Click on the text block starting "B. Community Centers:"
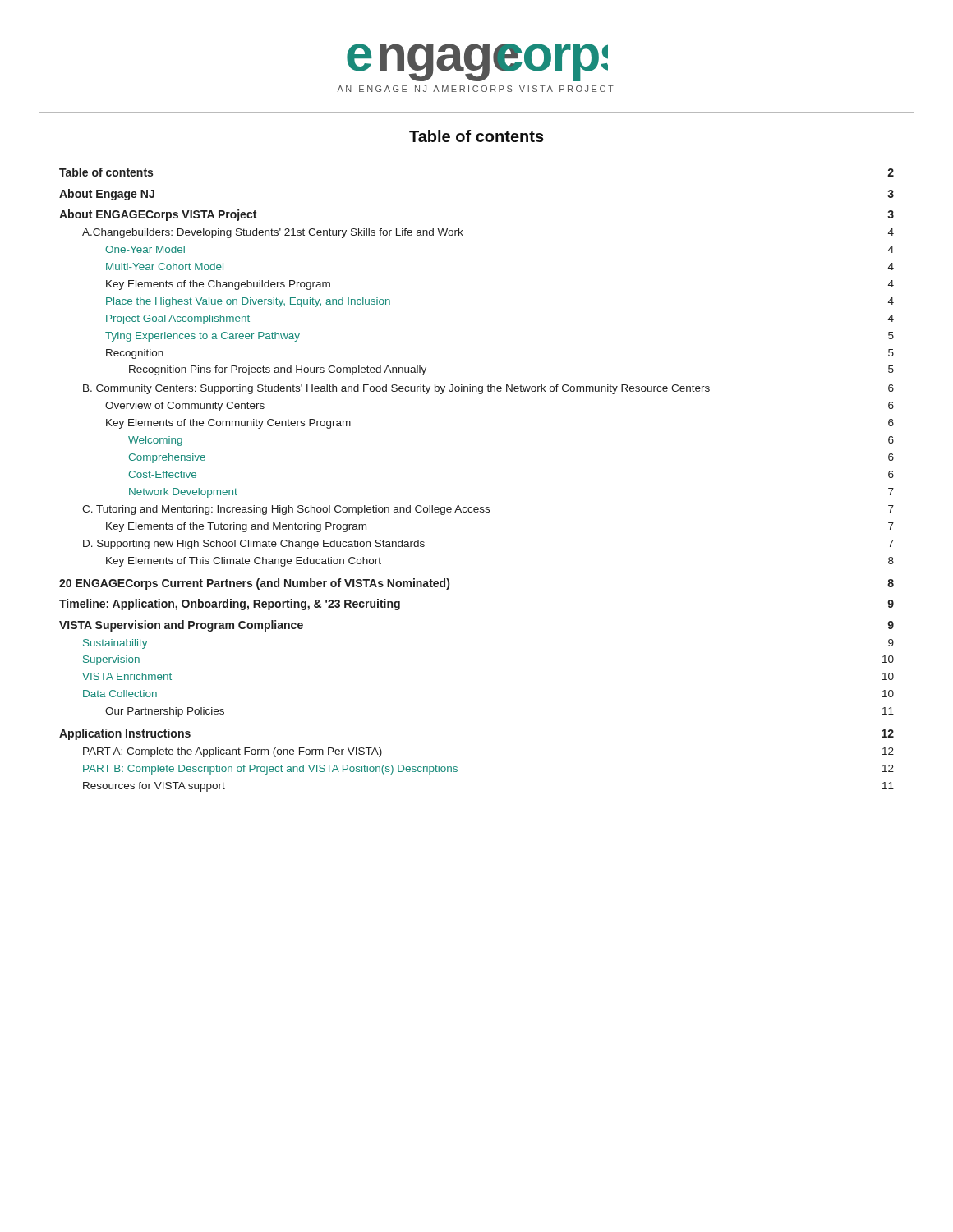Image resolution: width=953 pixels, height=1232 pixels. 488,389
